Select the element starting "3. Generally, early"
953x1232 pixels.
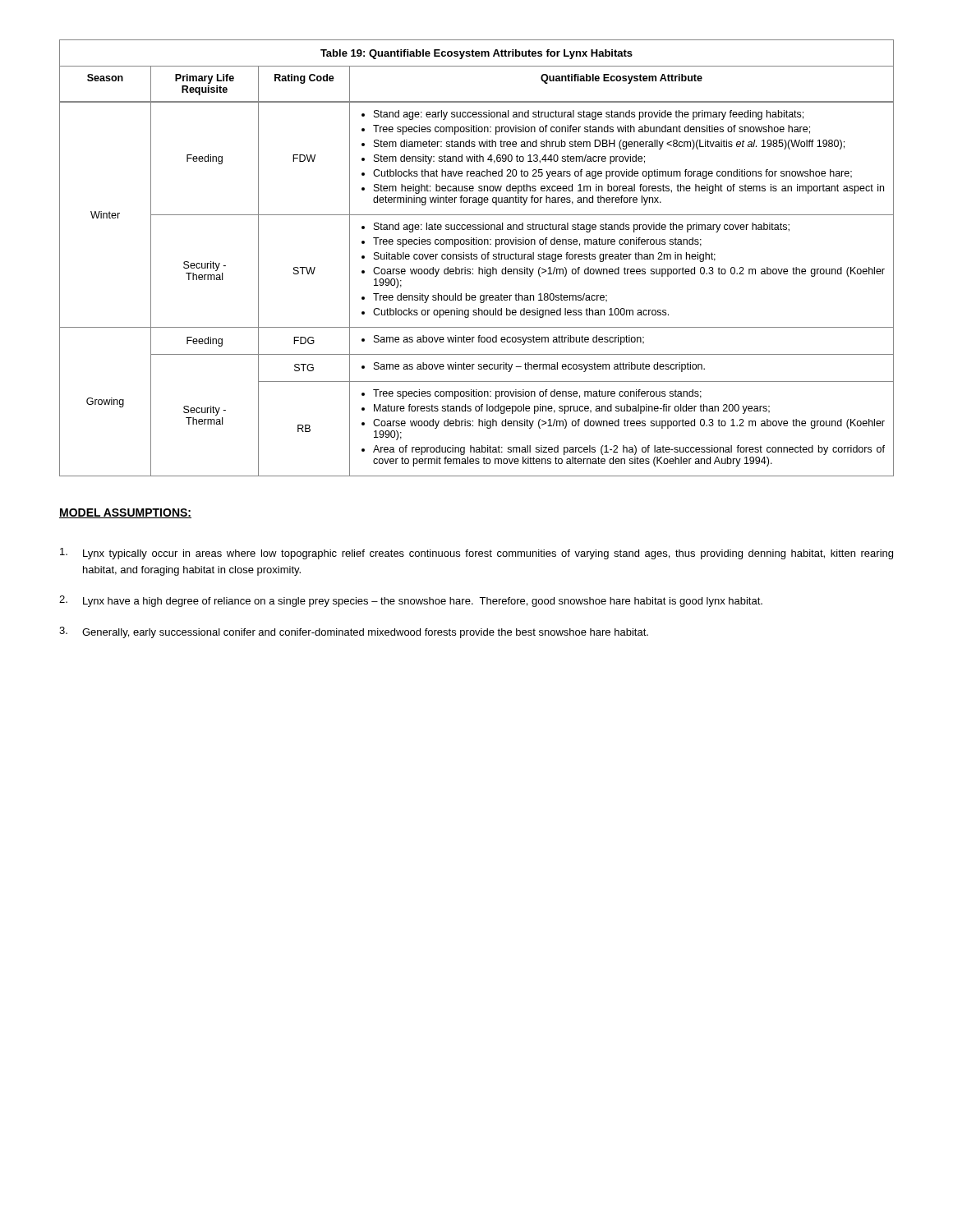point(354,633)
